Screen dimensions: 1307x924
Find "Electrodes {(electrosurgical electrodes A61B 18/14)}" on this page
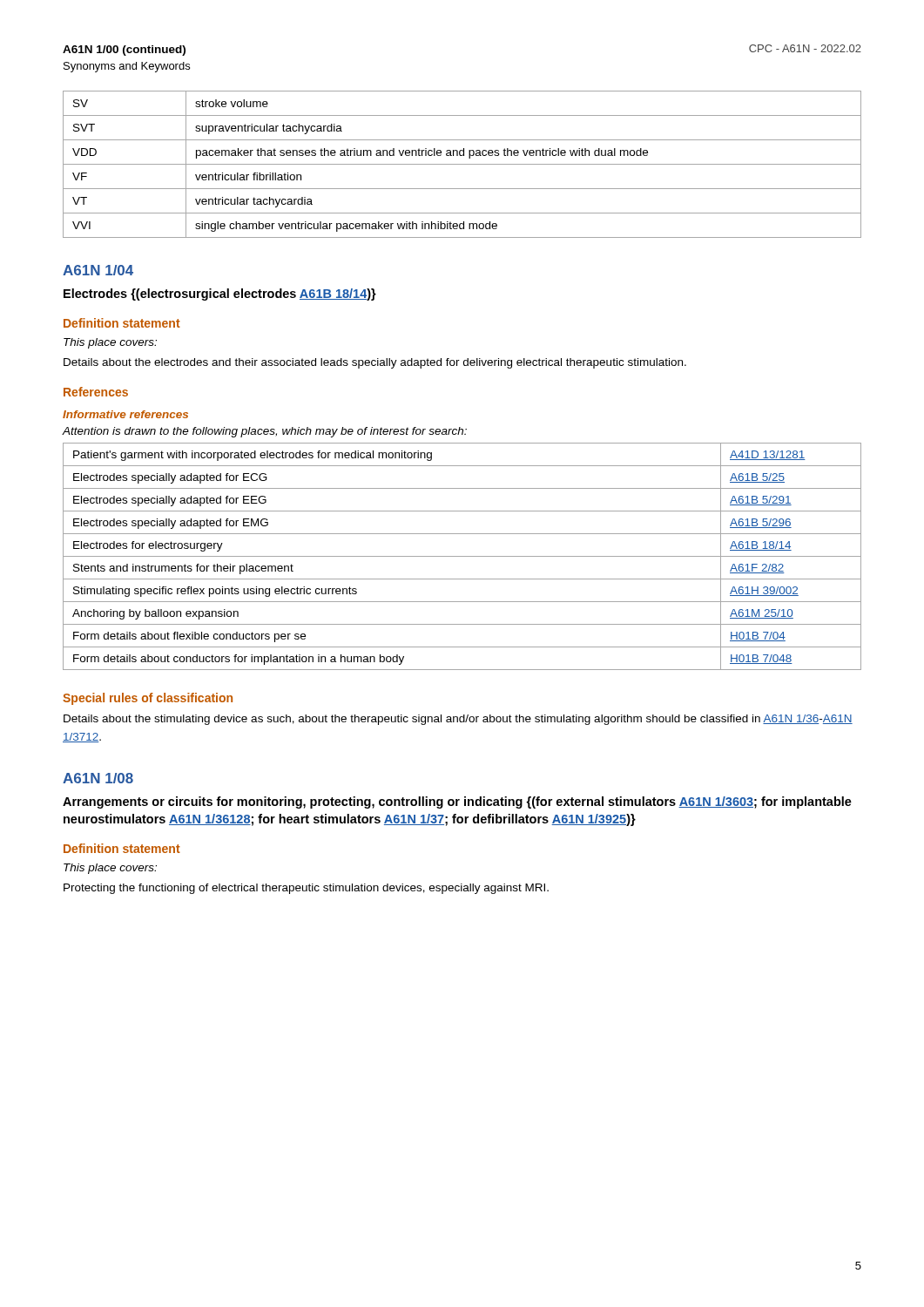point(219,293)
